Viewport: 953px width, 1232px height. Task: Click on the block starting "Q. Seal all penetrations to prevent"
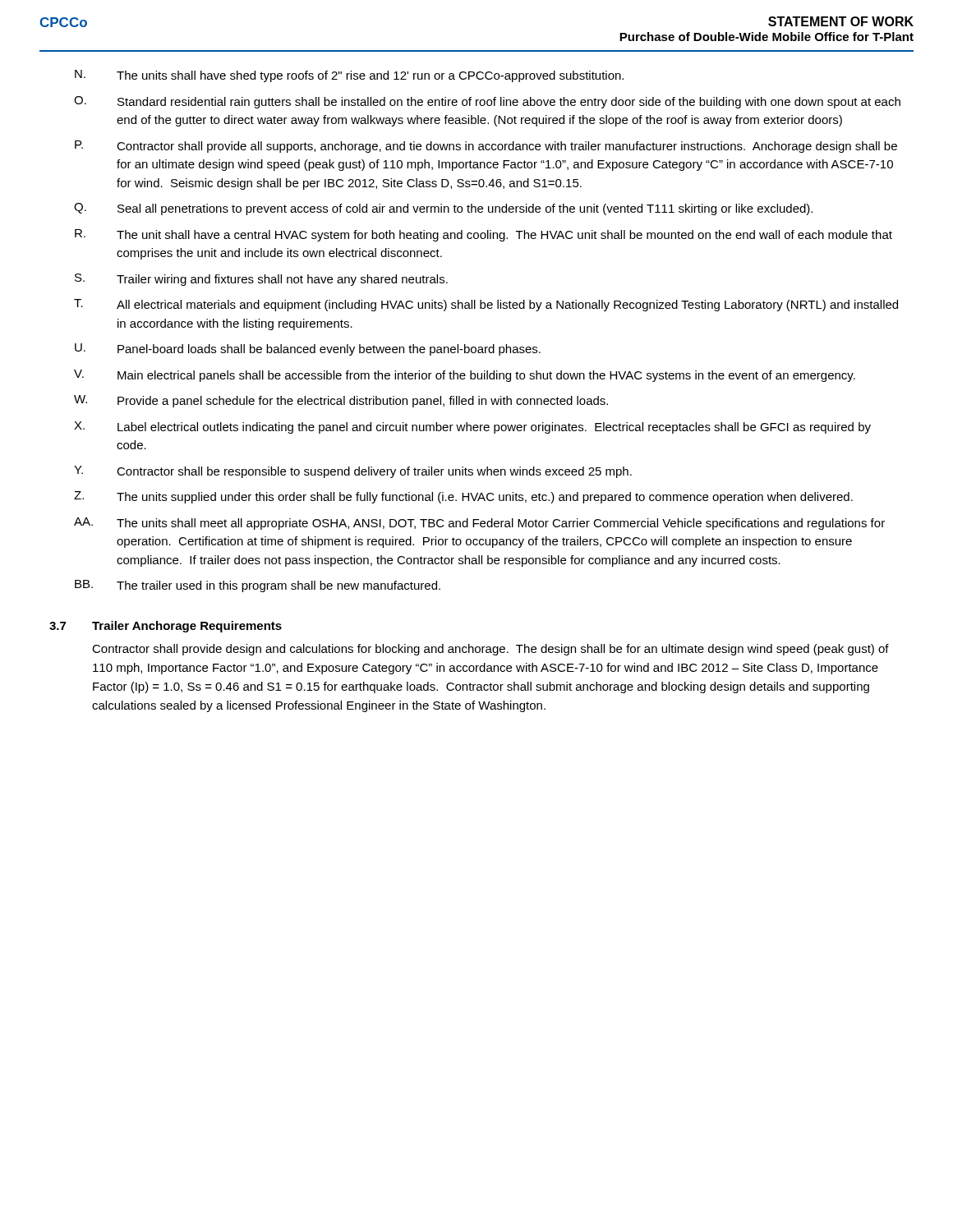click(x=489, y=209)
